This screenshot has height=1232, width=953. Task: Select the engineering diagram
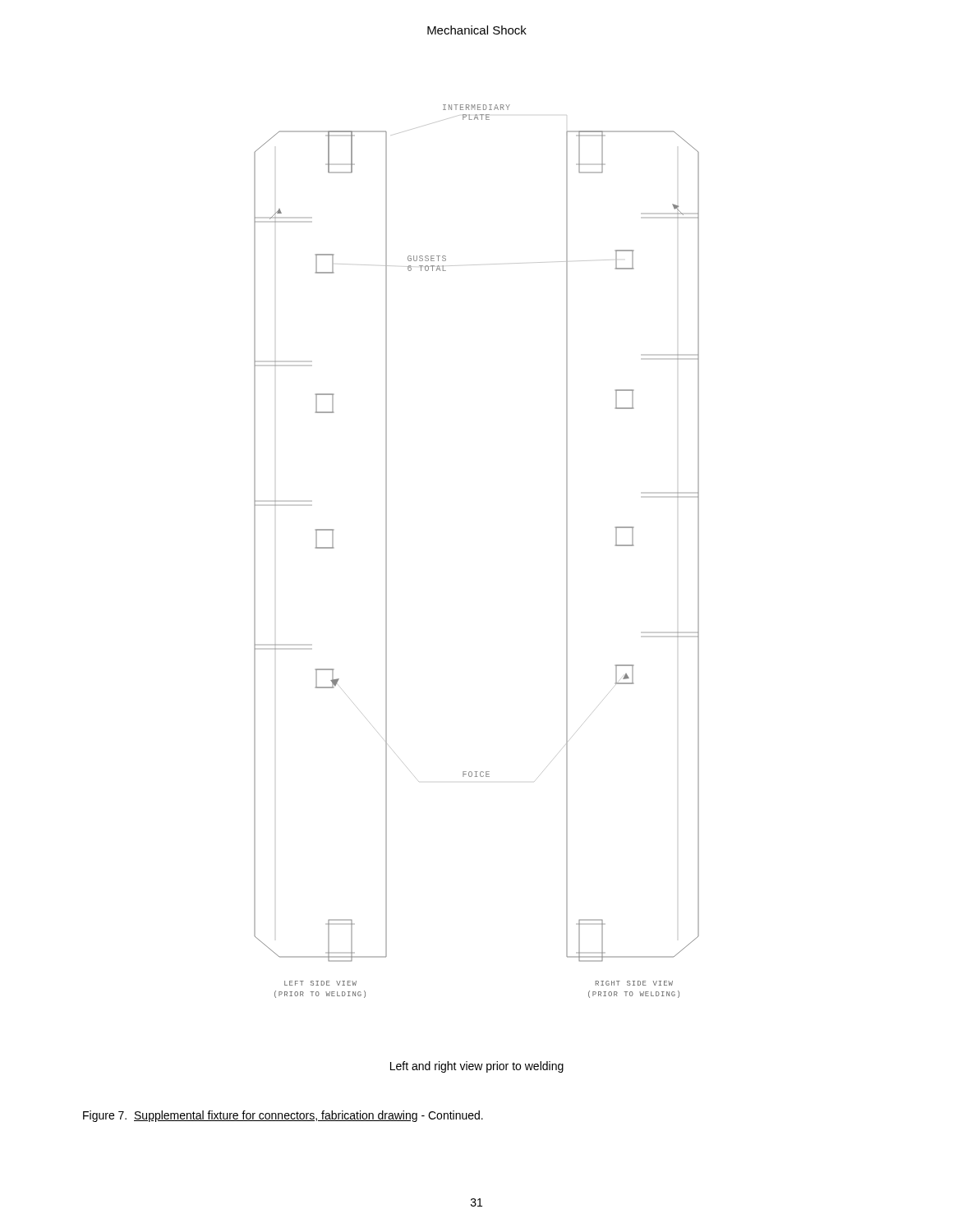(x=476, y=550)
